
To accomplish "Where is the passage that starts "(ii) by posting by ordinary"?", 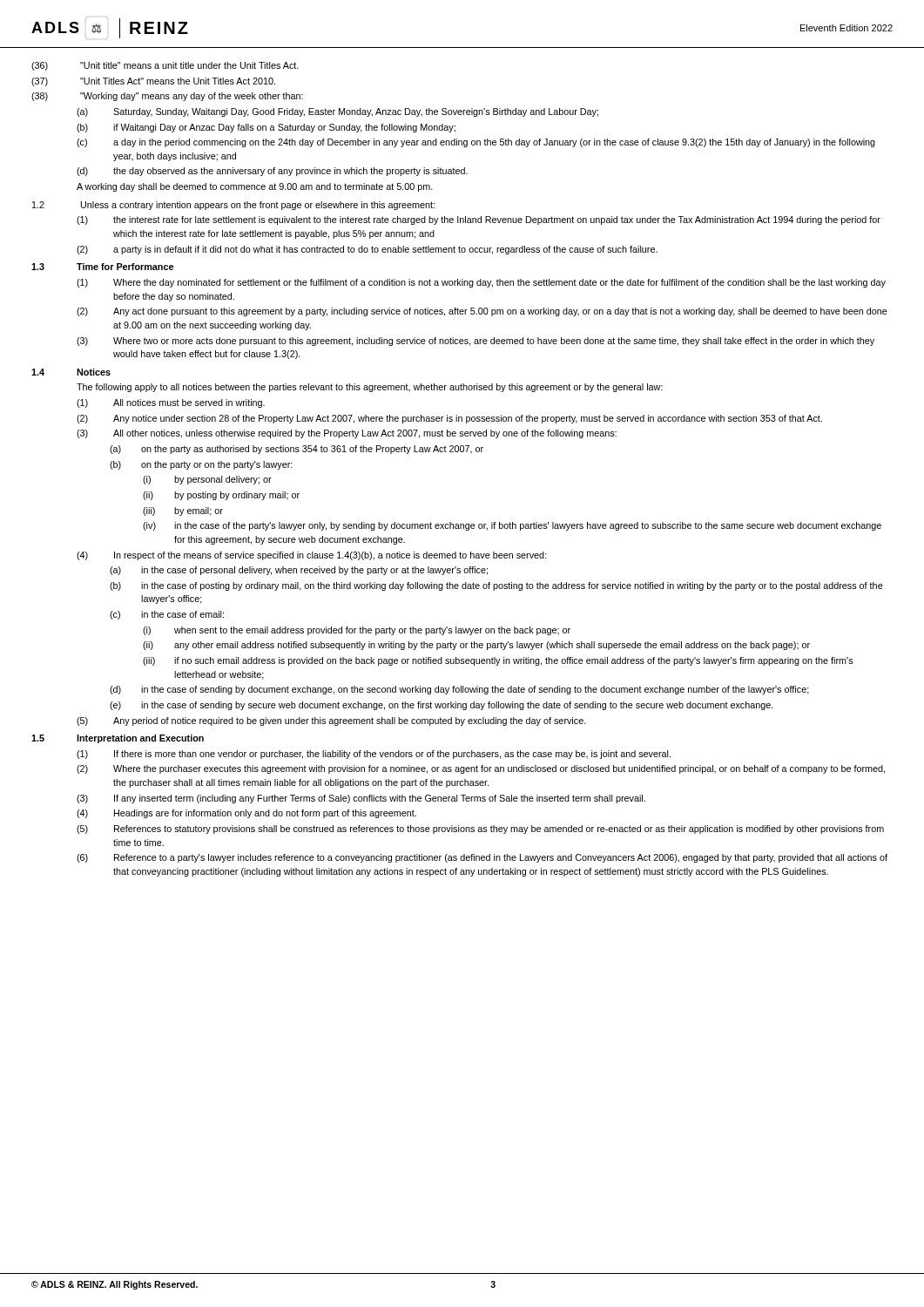I will pyautogui.click(x=221, y=496).
